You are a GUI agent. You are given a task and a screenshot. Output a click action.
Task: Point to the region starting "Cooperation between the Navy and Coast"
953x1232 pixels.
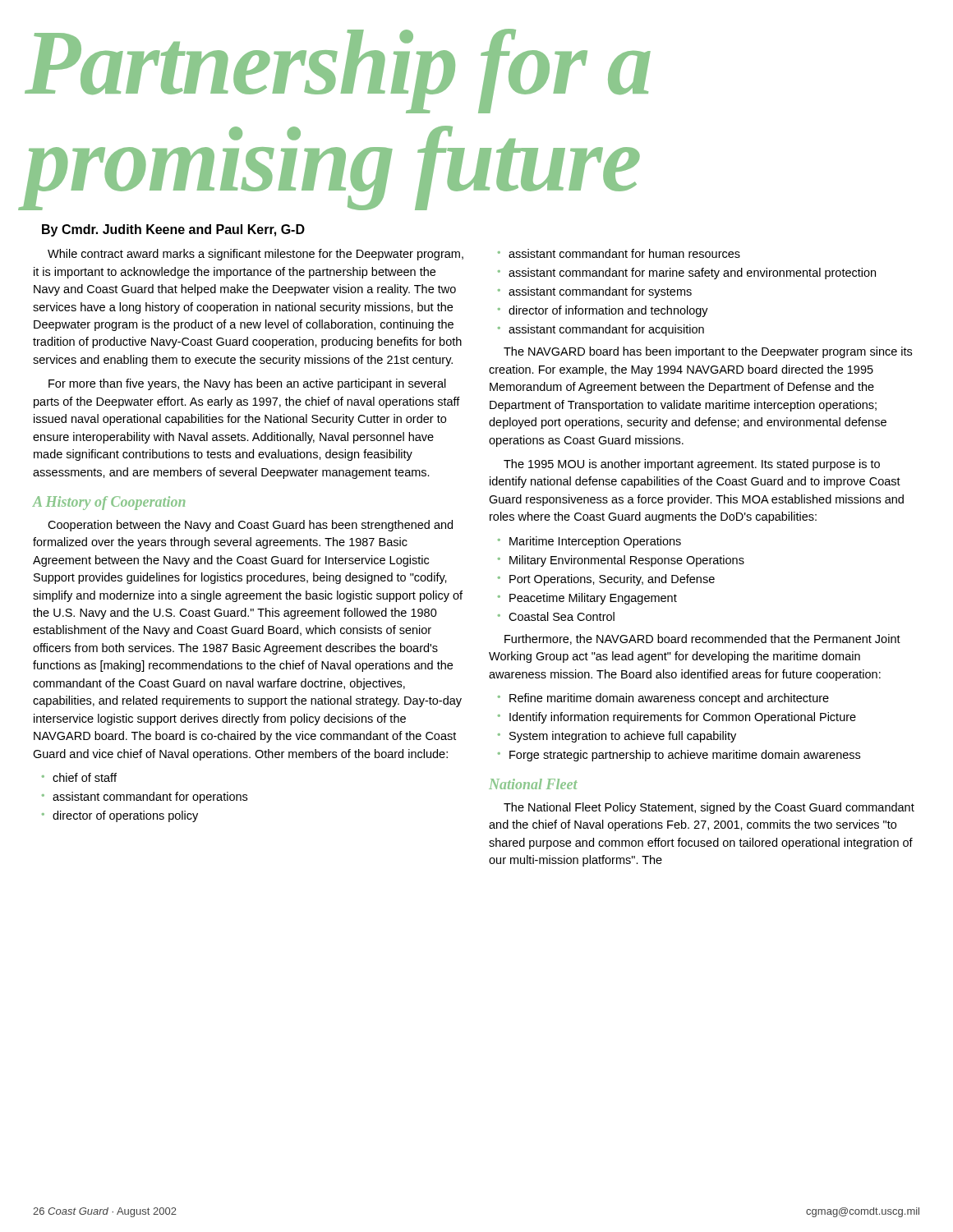[249, 640]
